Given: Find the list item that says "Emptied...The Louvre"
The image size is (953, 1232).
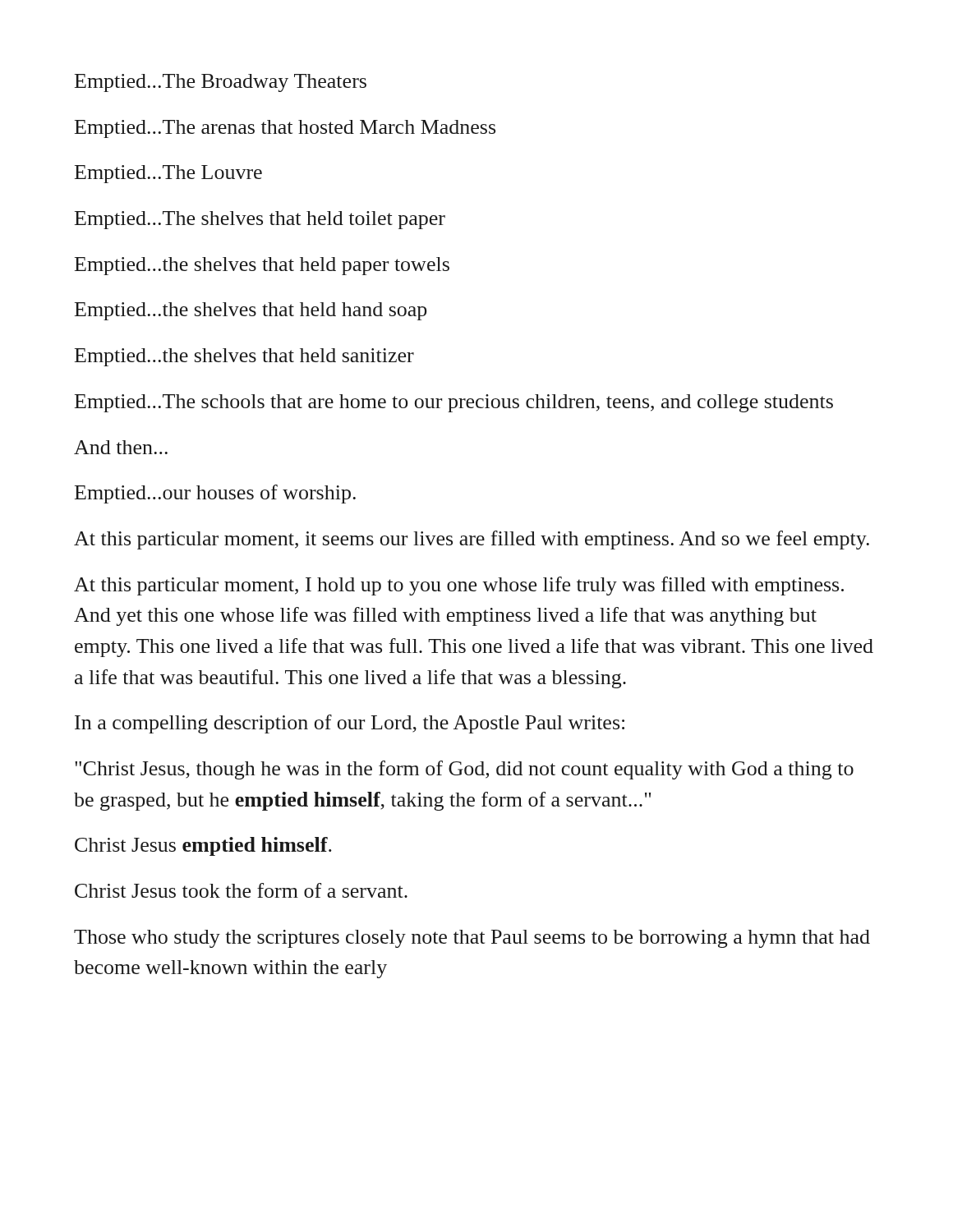Looking at the screenshot, I should [x=168, y=172].
